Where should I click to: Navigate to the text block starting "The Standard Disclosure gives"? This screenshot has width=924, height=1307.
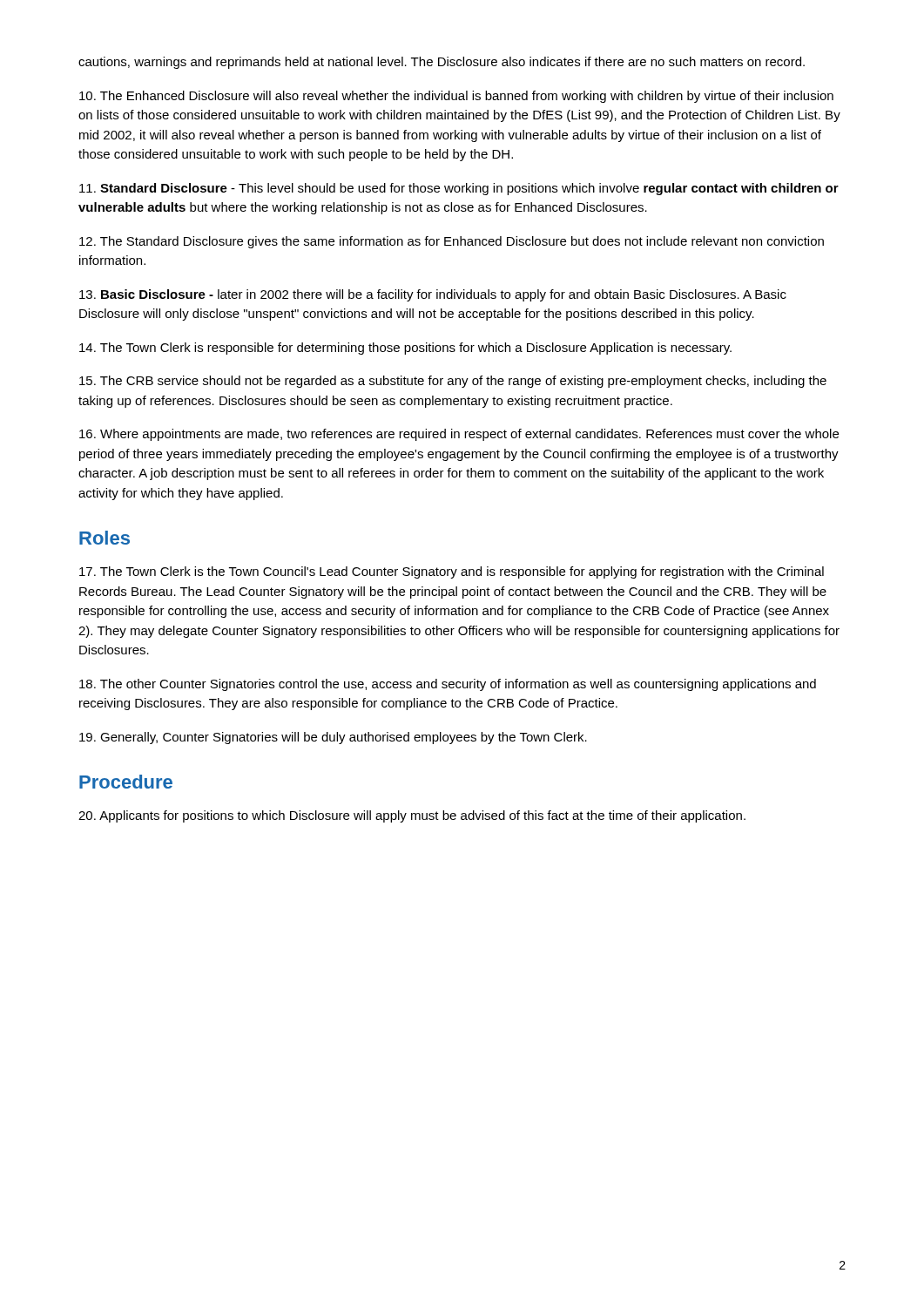click(x=451, y=250)
